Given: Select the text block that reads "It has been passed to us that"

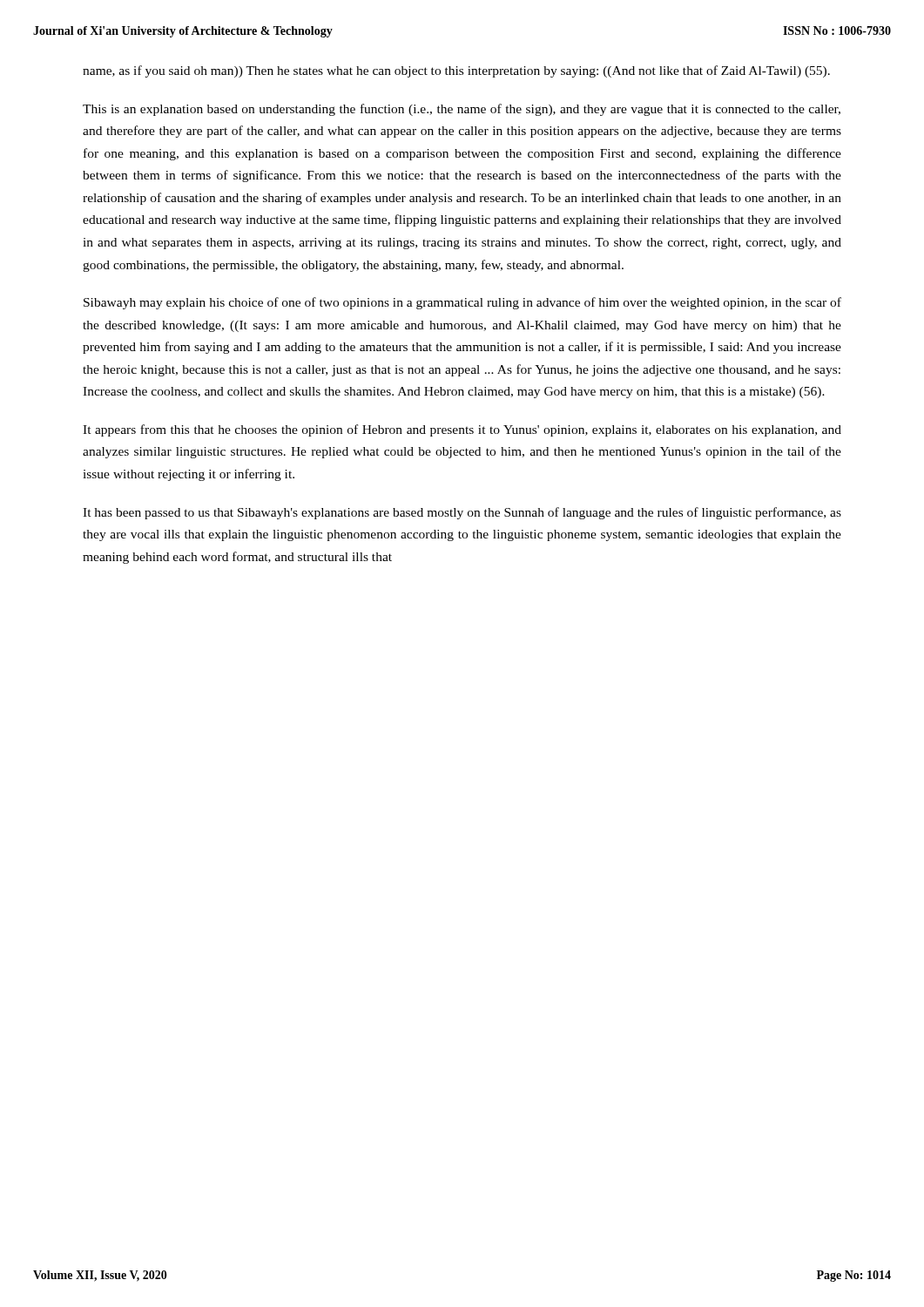Looking at the screenshot, I should pos(462,534).
